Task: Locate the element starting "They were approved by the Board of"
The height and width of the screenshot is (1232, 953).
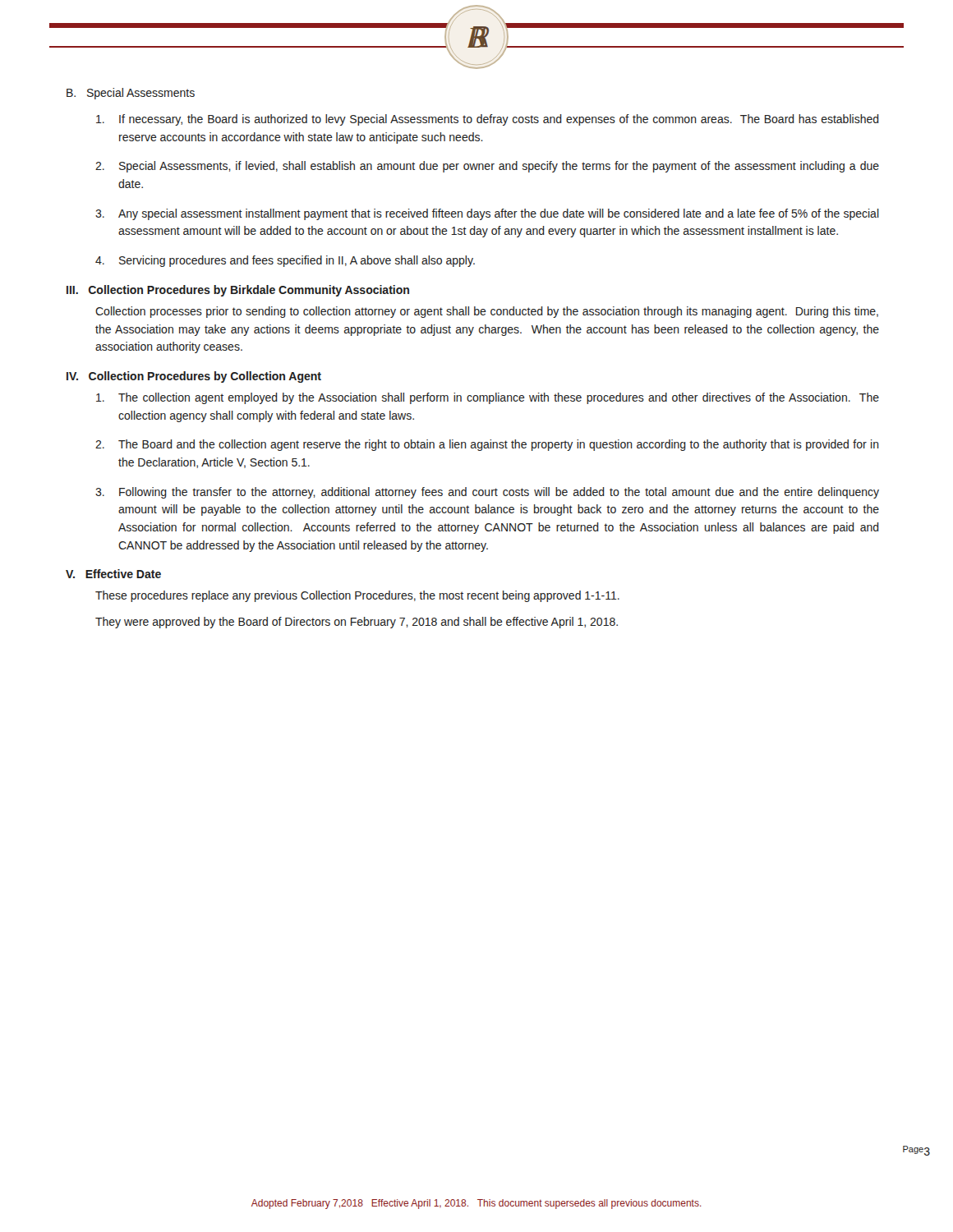Action: pyautogui.click(x=357, y=622)
